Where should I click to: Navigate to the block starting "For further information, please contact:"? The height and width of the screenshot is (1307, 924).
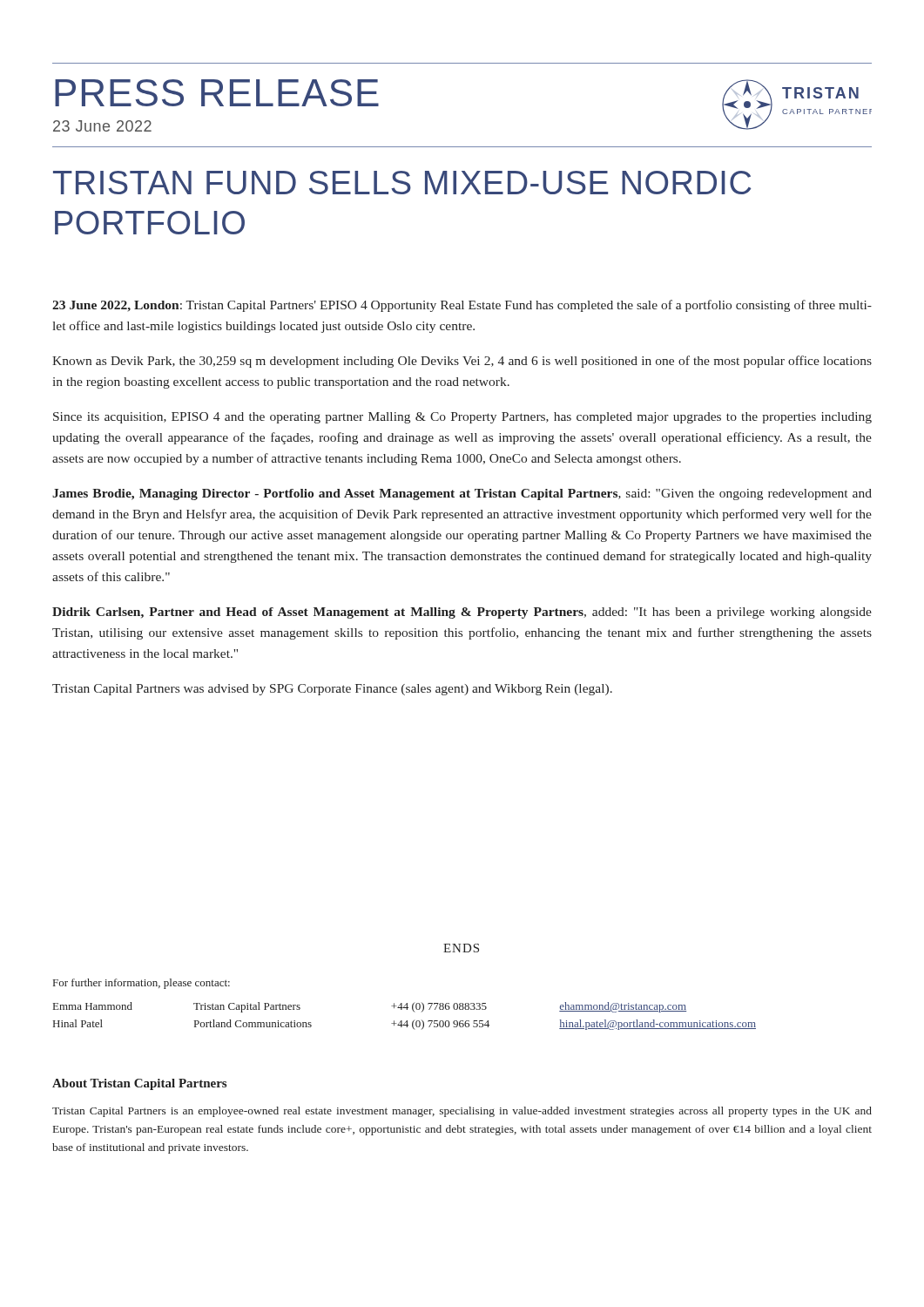141,982
